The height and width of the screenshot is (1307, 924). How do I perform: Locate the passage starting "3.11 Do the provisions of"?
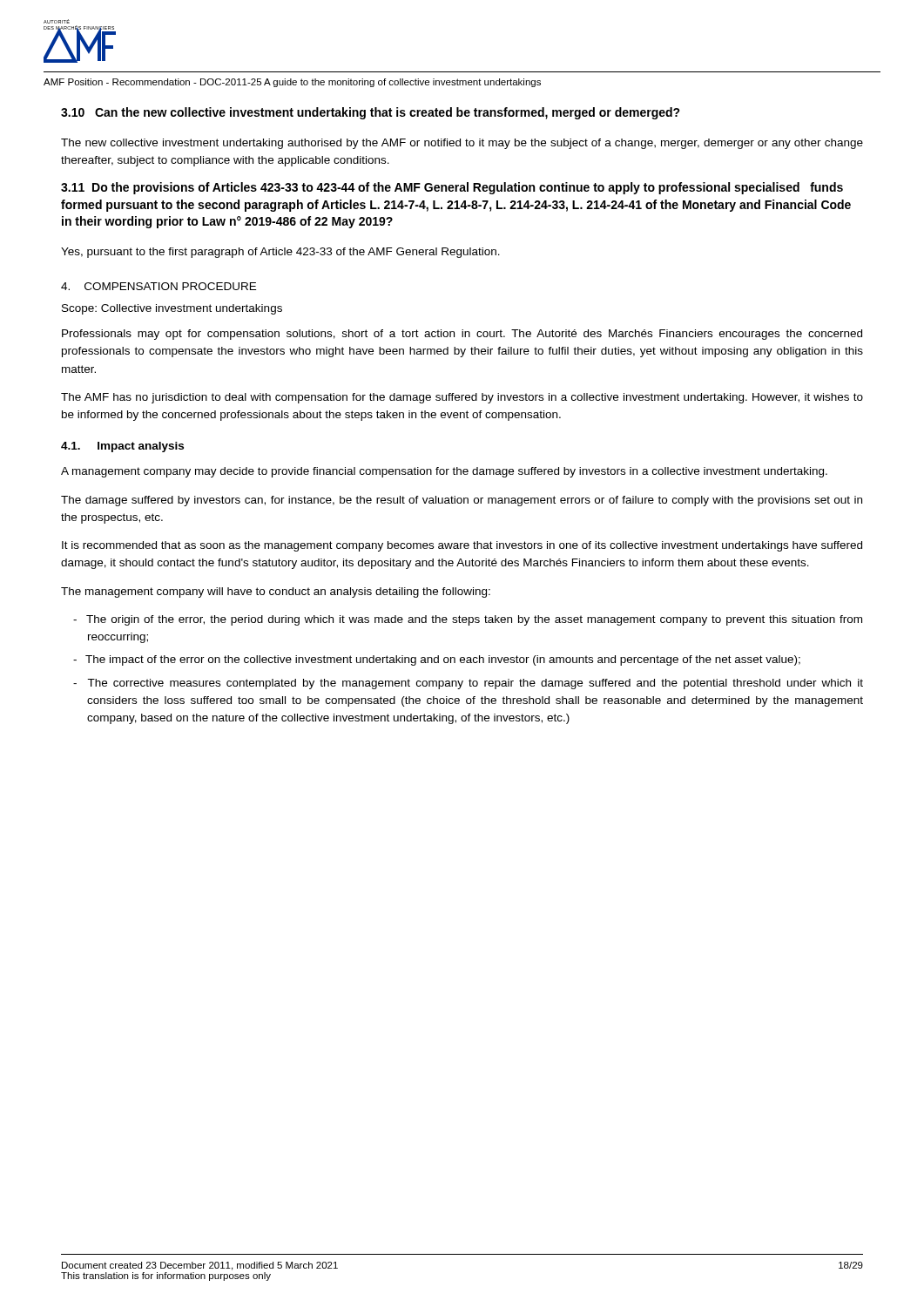click(x=462, y=205)
